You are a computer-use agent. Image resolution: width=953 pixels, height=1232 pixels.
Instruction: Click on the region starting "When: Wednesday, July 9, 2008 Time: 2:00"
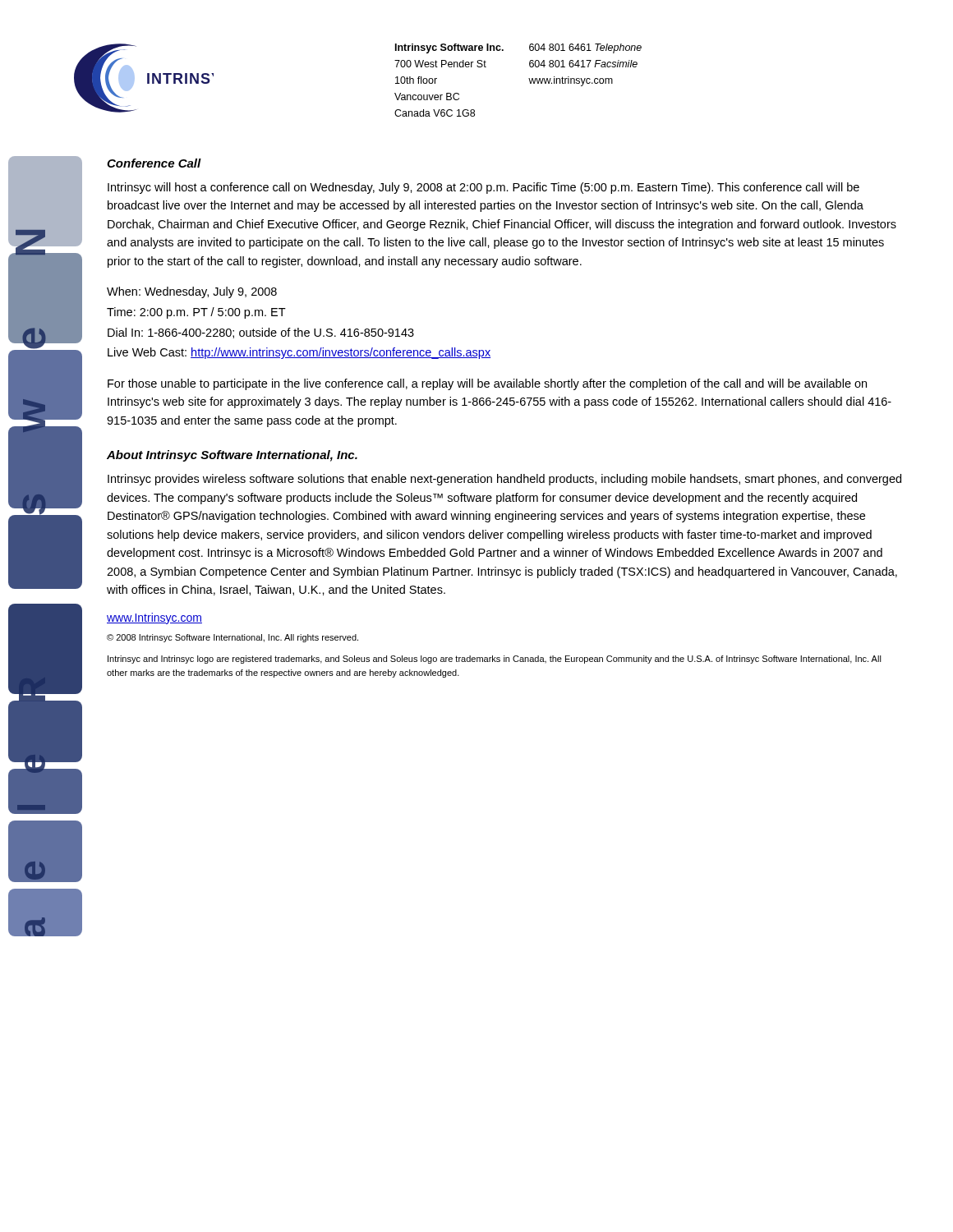[299, 322]
